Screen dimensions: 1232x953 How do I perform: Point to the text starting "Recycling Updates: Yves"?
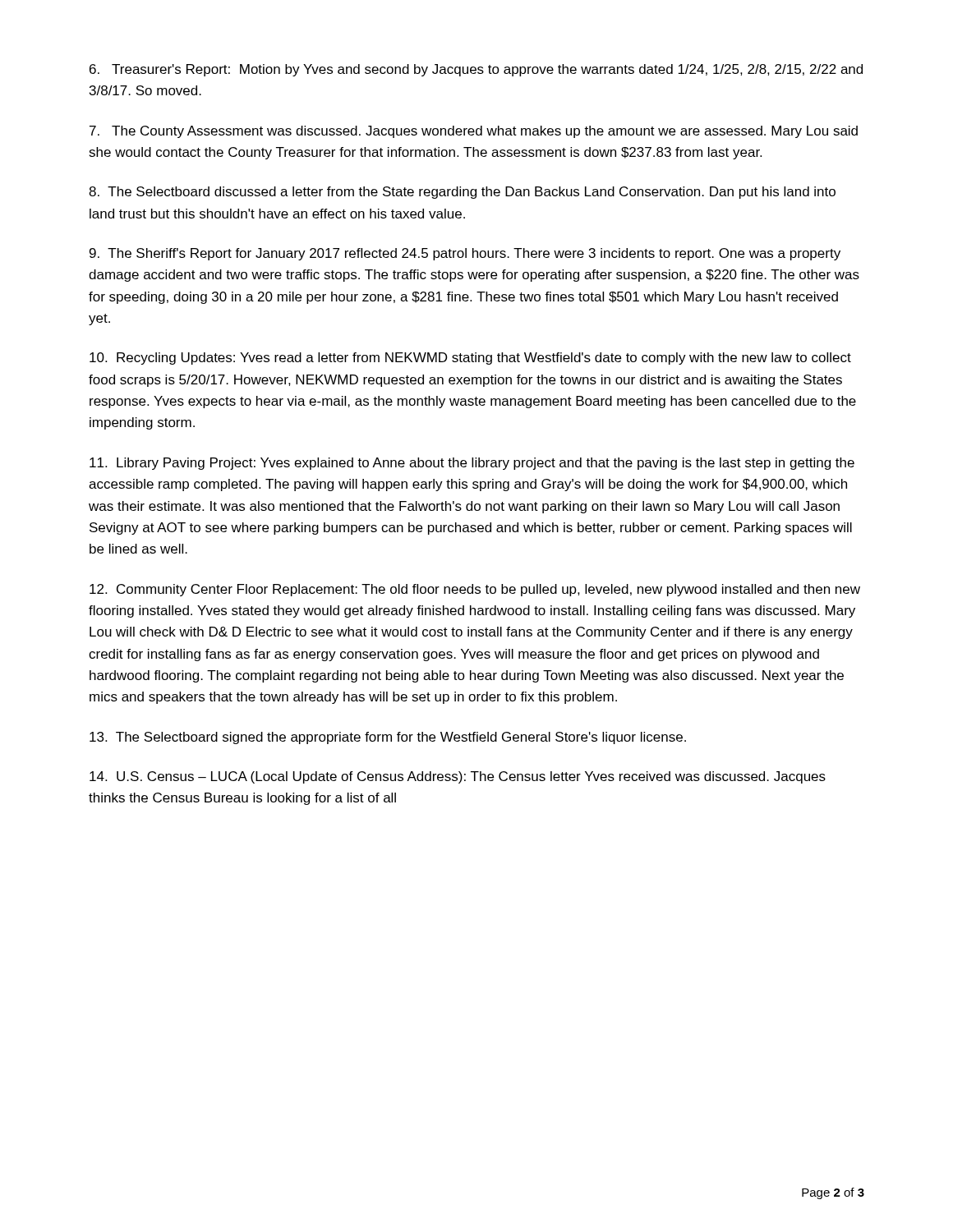pyautogui.click(x=472, y=390)
